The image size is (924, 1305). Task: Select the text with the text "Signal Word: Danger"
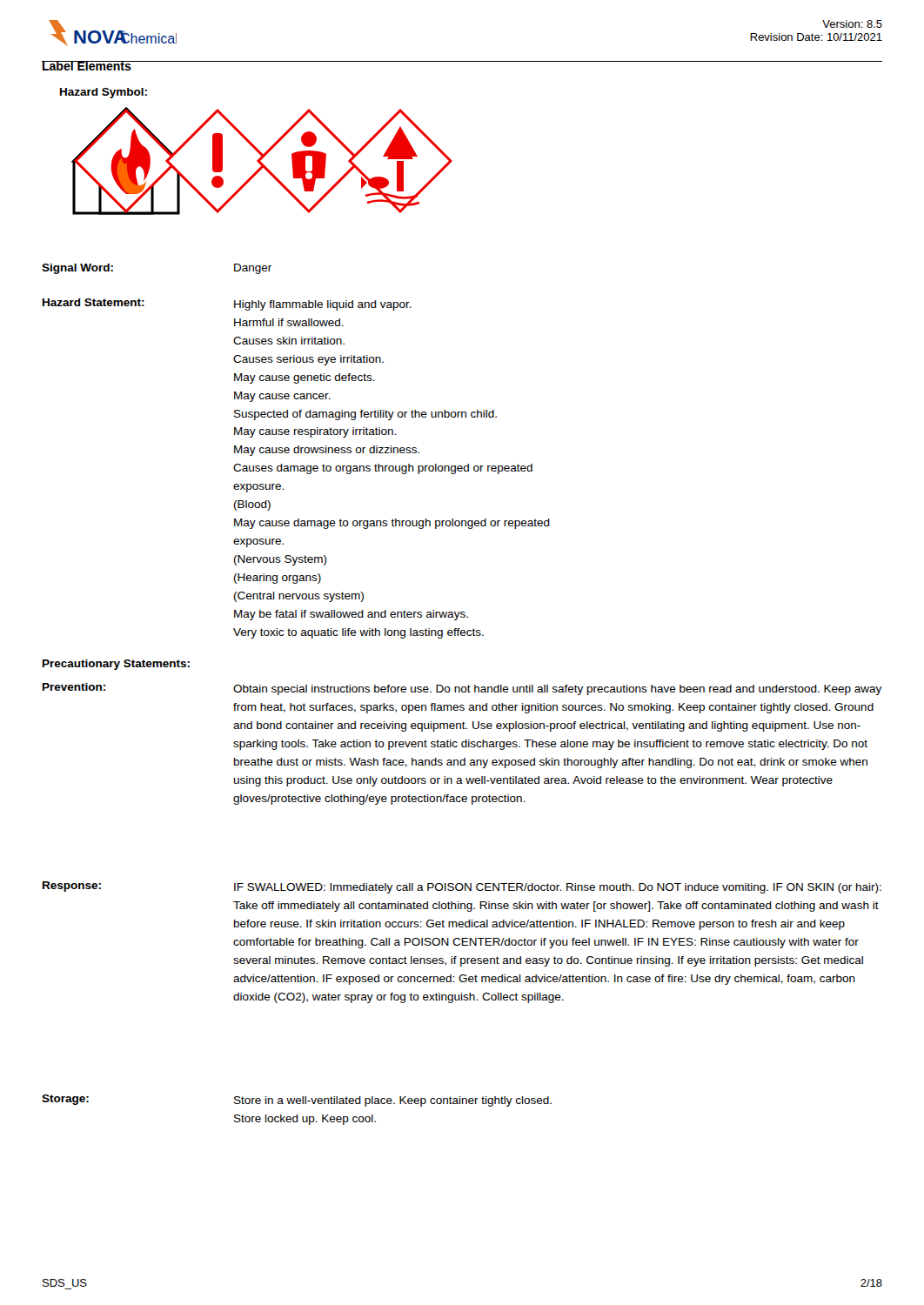click(x=68, y=268)
